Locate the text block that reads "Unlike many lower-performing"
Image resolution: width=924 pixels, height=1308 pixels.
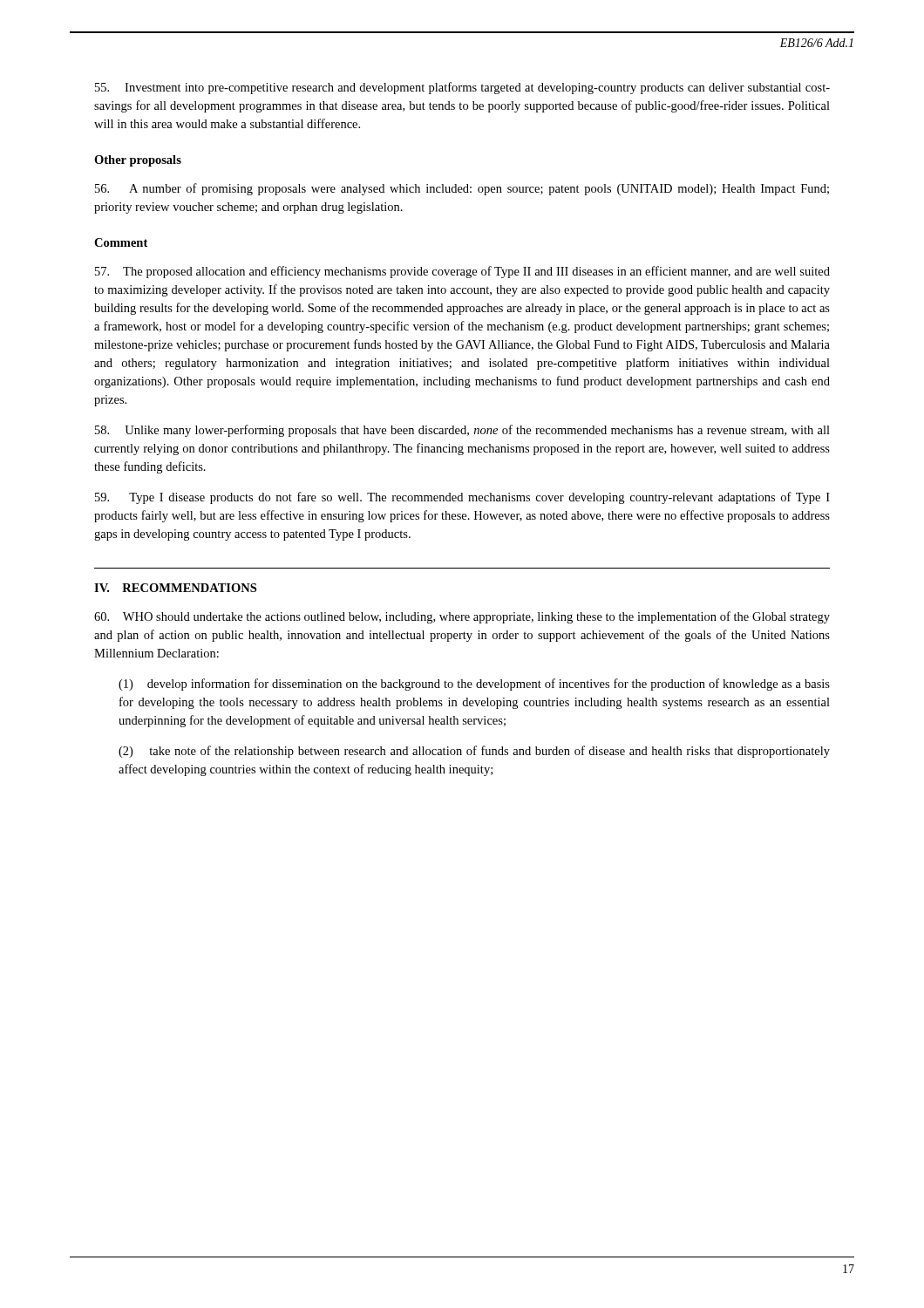[x=462, y=449]
